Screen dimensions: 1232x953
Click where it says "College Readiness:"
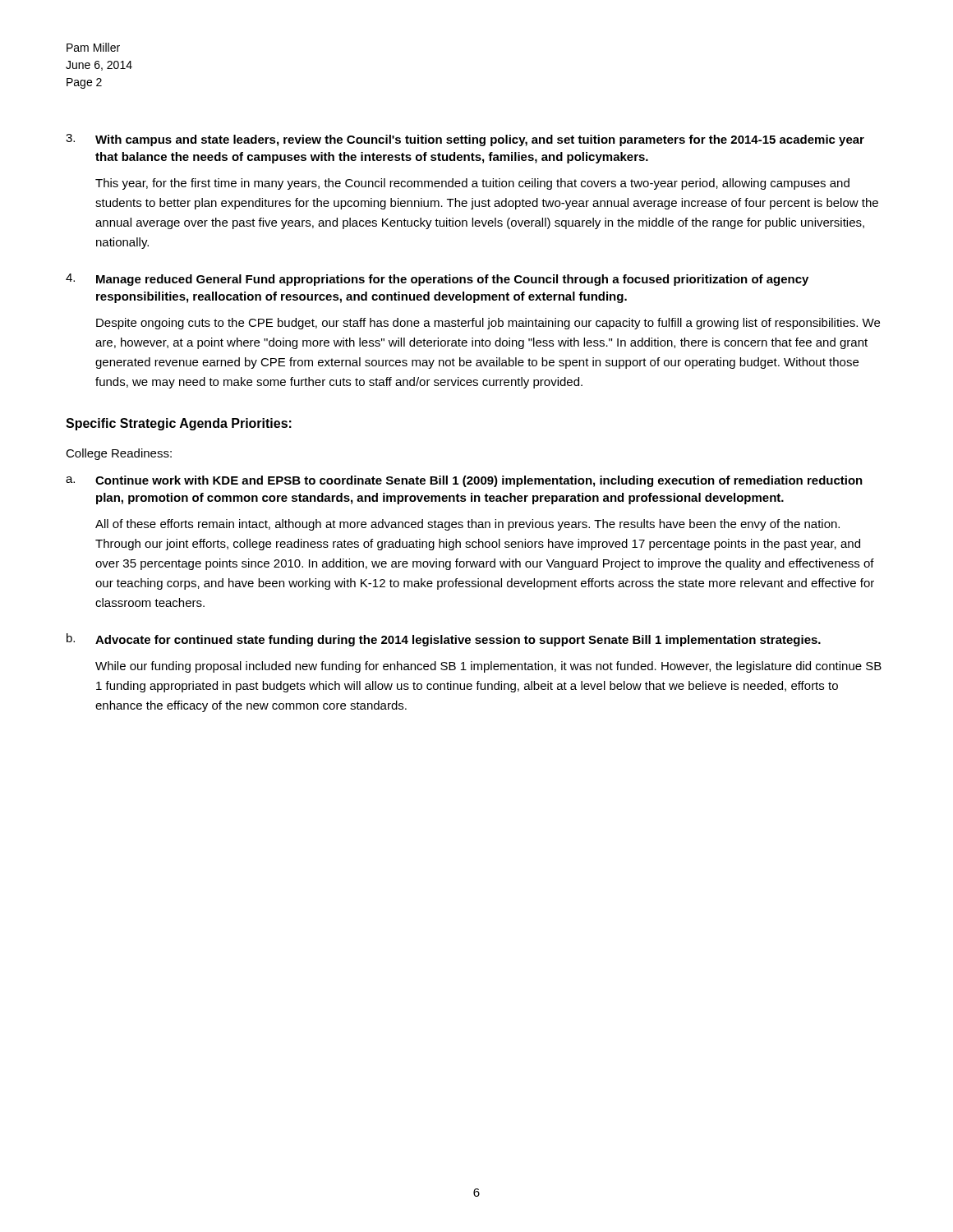(119, 453)
